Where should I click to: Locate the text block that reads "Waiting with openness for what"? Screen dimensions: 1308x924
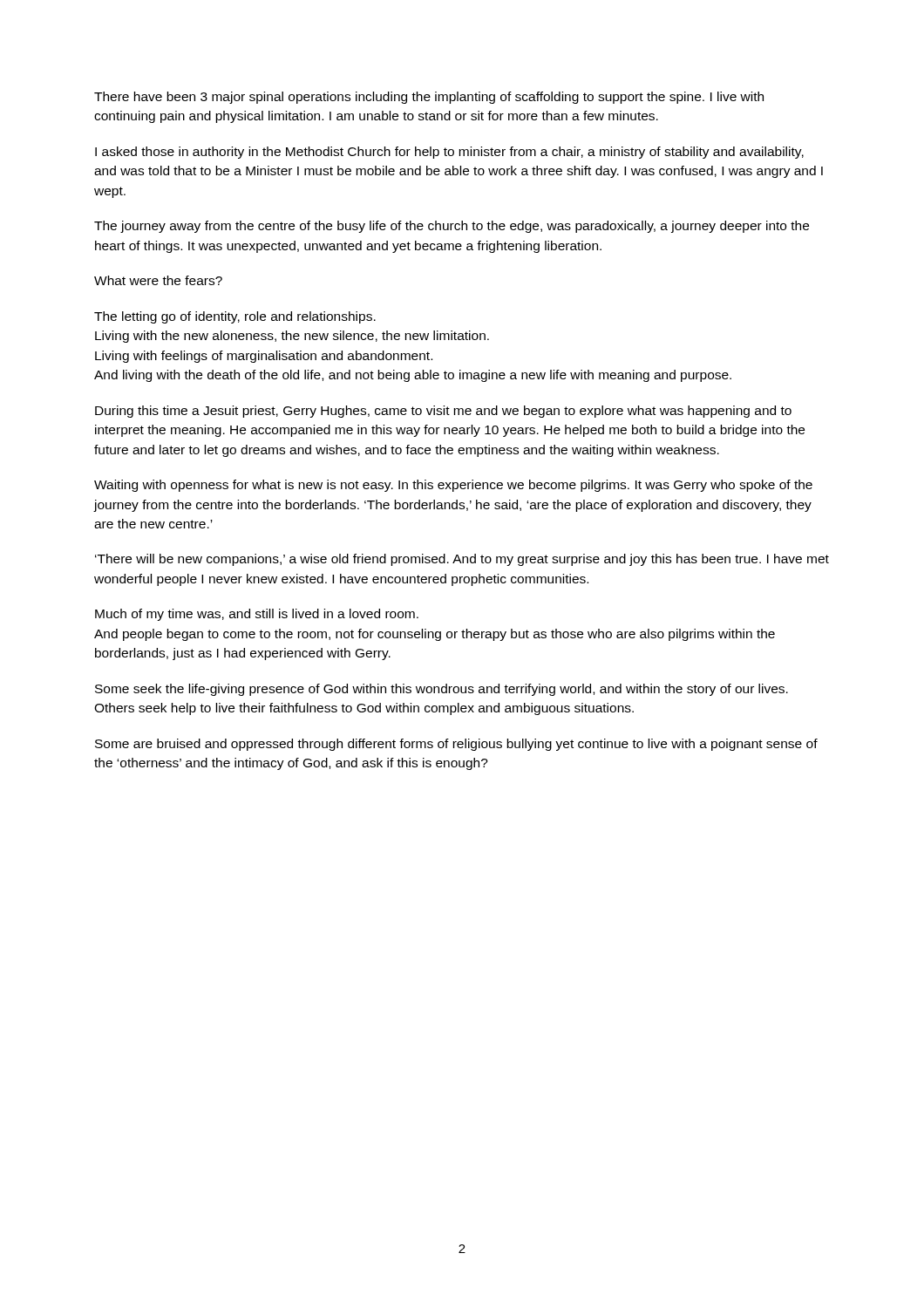(x=453, y=504)
